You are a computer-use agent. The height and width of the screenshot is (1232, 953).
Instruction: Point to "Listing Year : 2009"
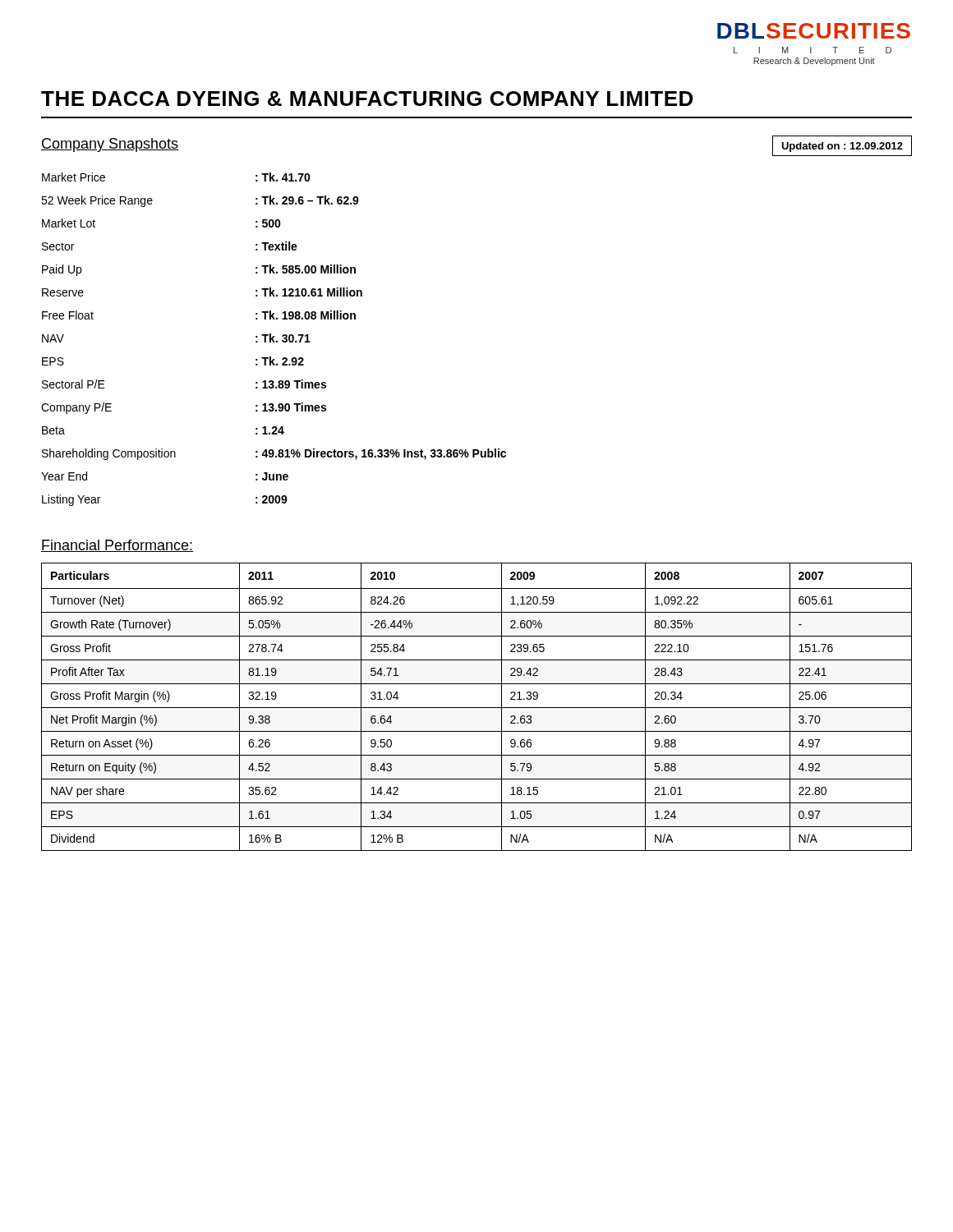pyautogui.click(x=69, y=500)
